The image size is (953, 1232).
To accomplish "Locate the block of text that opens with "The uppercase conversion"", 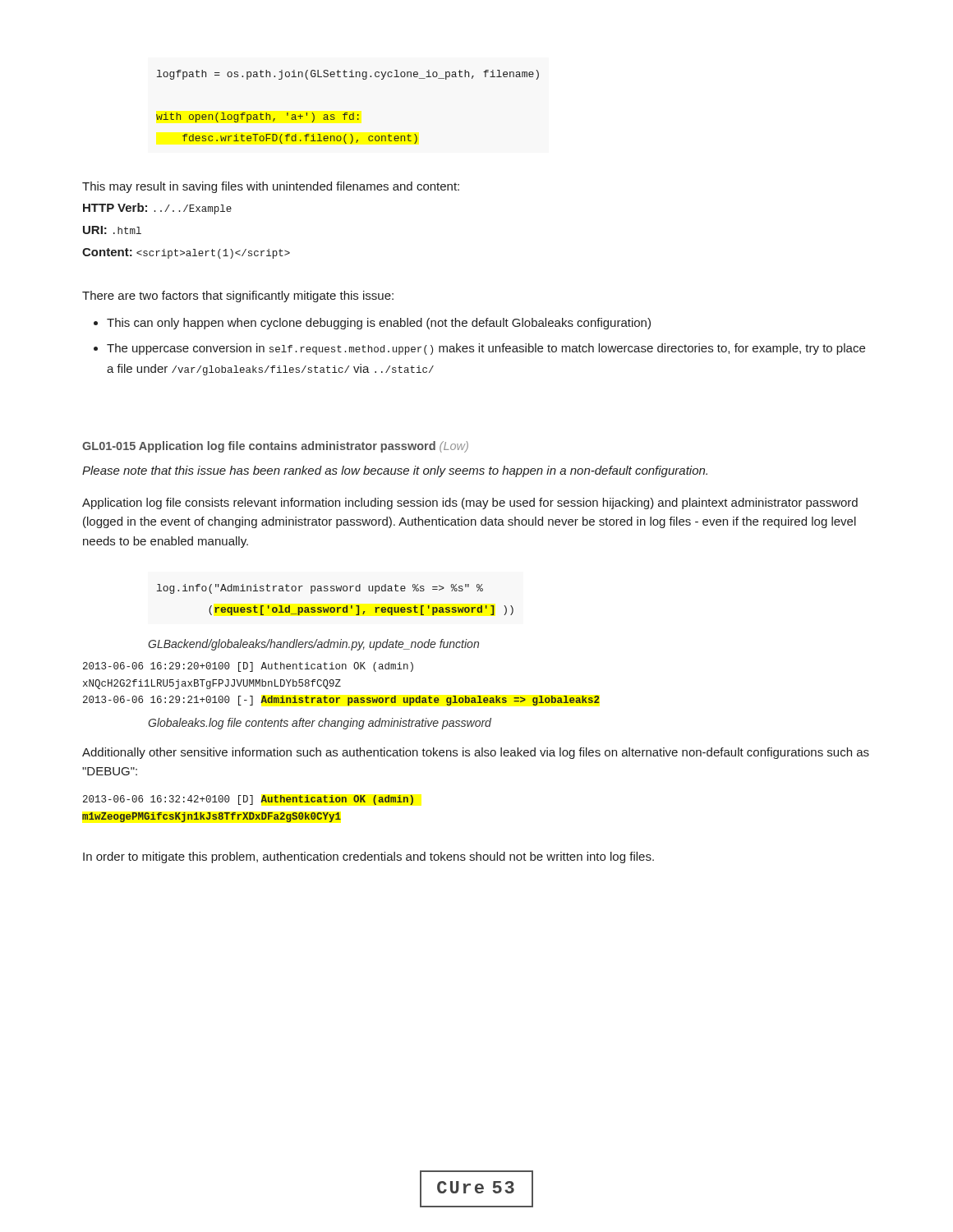I will 486,358.
